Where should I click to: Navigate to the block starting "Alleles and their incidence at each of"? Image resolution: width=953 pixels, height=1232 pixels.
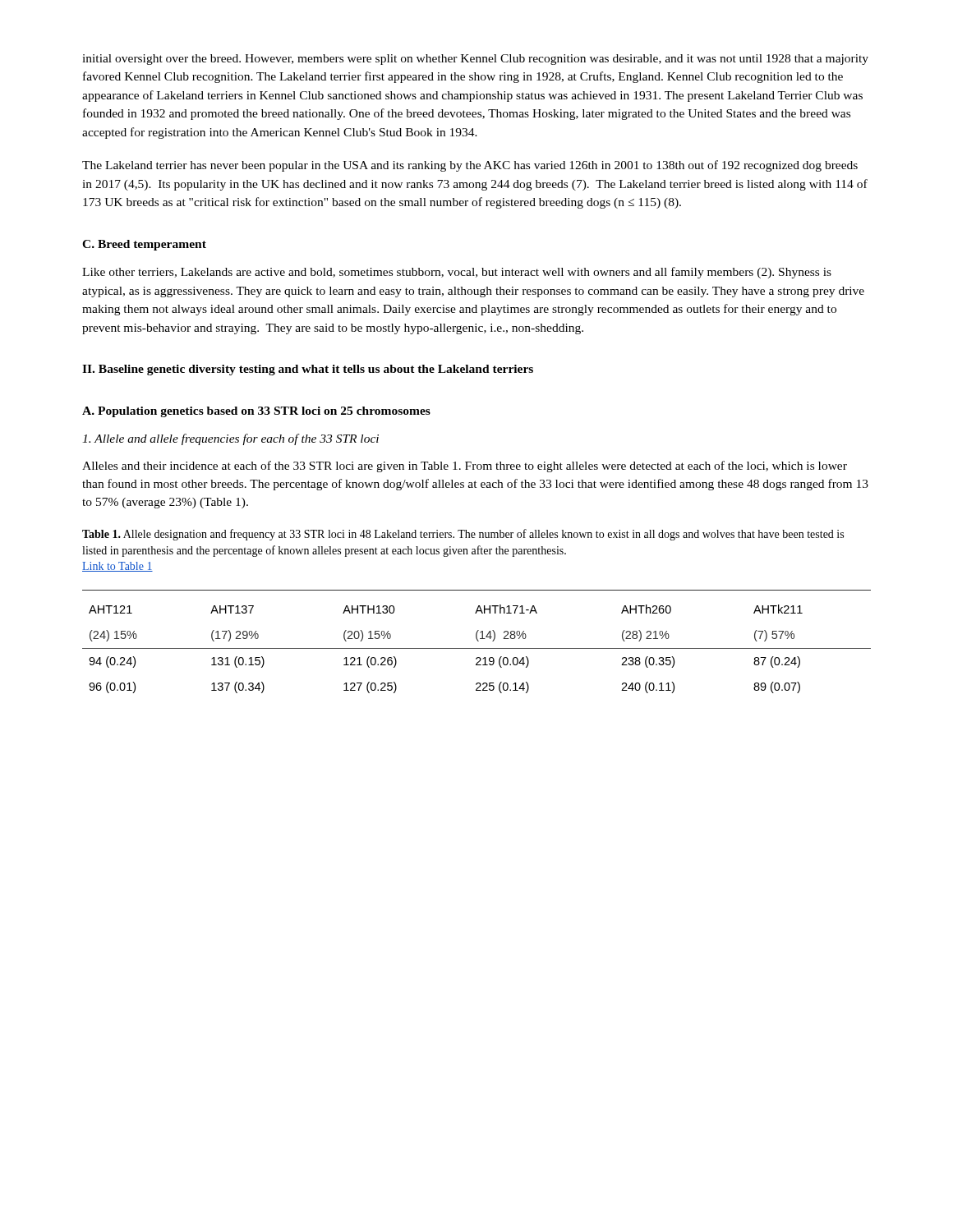(x=475, y=483)
